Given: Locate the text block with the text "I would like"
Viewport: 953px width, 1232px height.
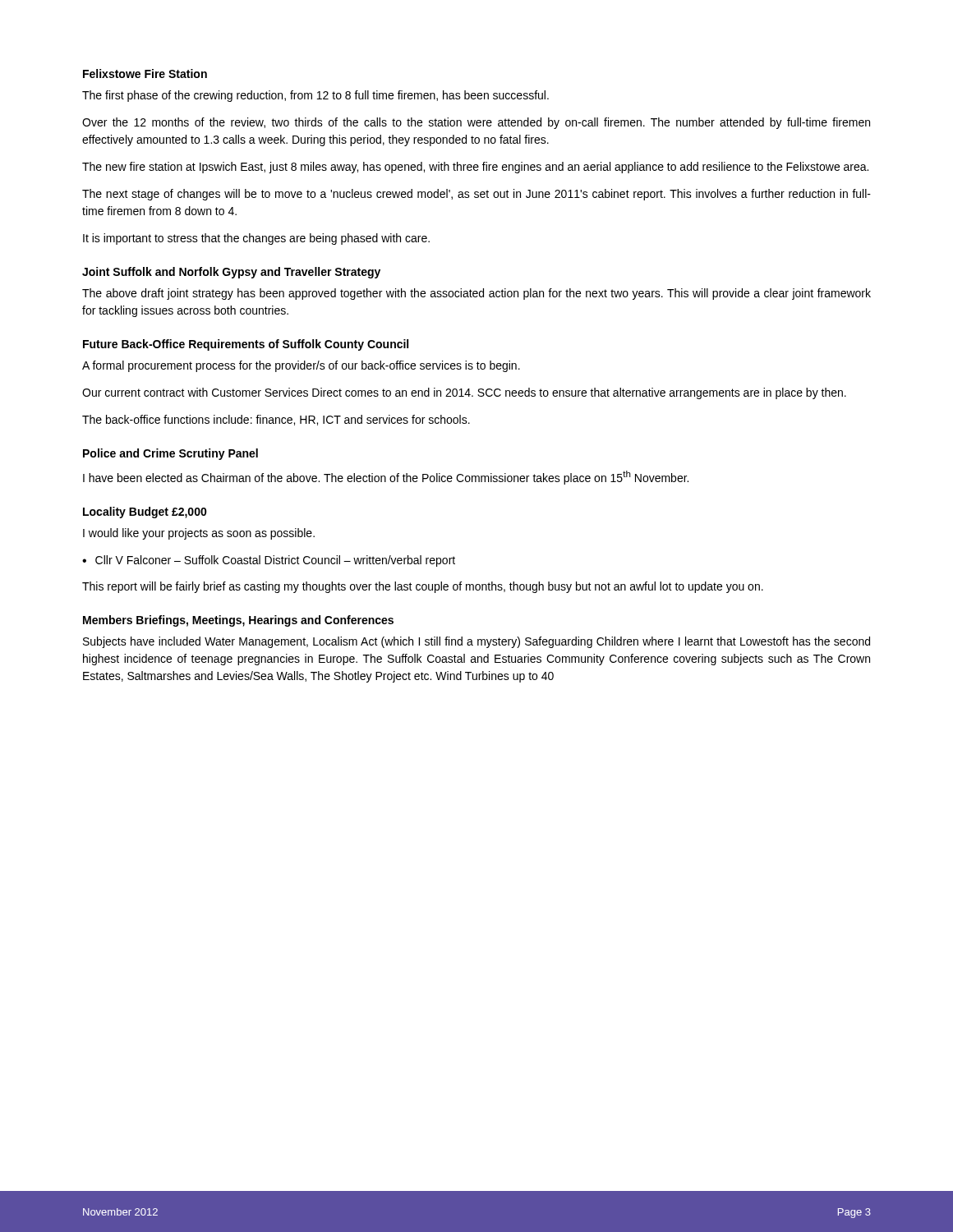Looking at the screenshot, I should tap(199, 533).
